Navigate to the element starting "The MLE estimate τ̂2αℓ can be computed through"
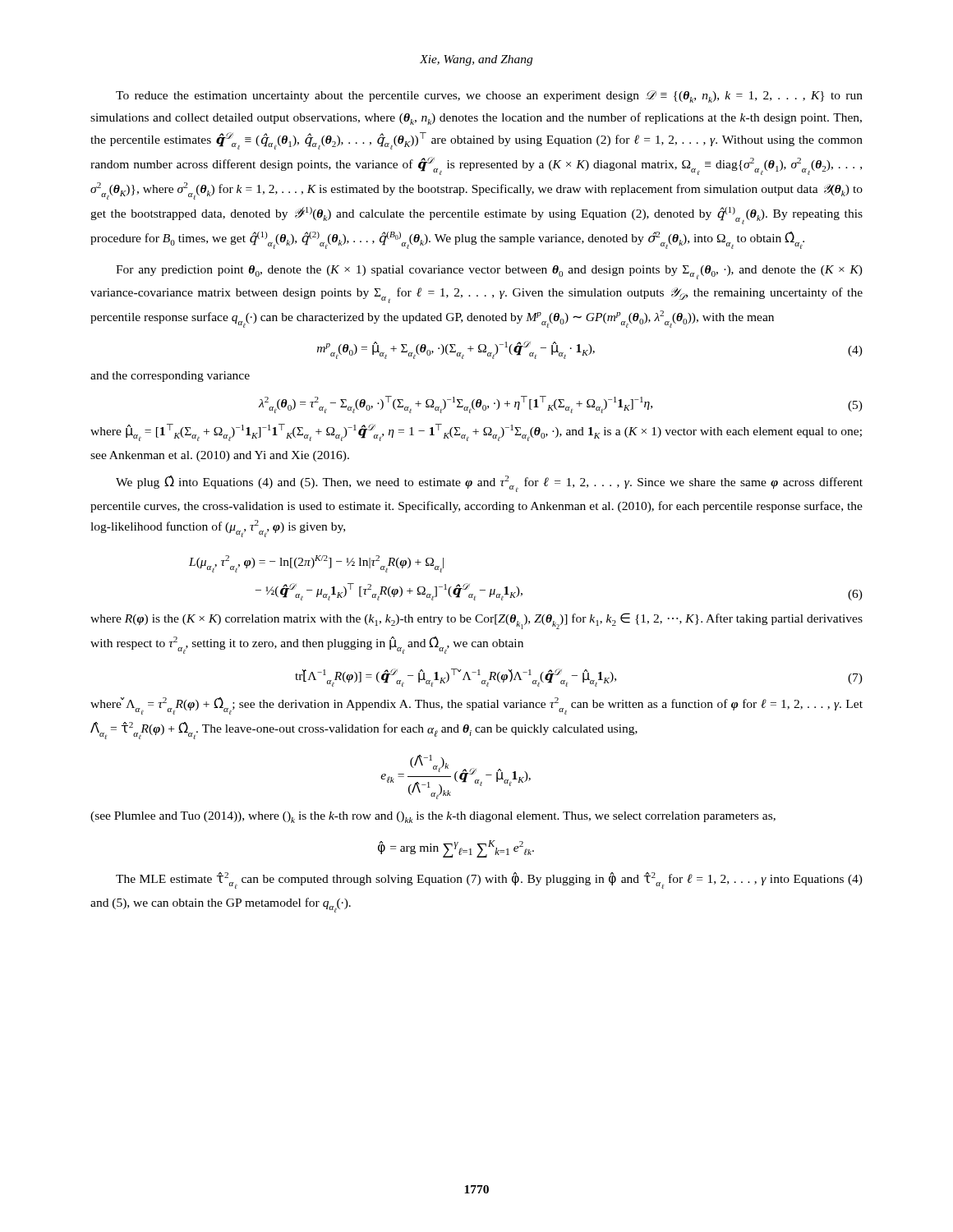The height and width of the screenshot is (1232, 953). point(476,892)
